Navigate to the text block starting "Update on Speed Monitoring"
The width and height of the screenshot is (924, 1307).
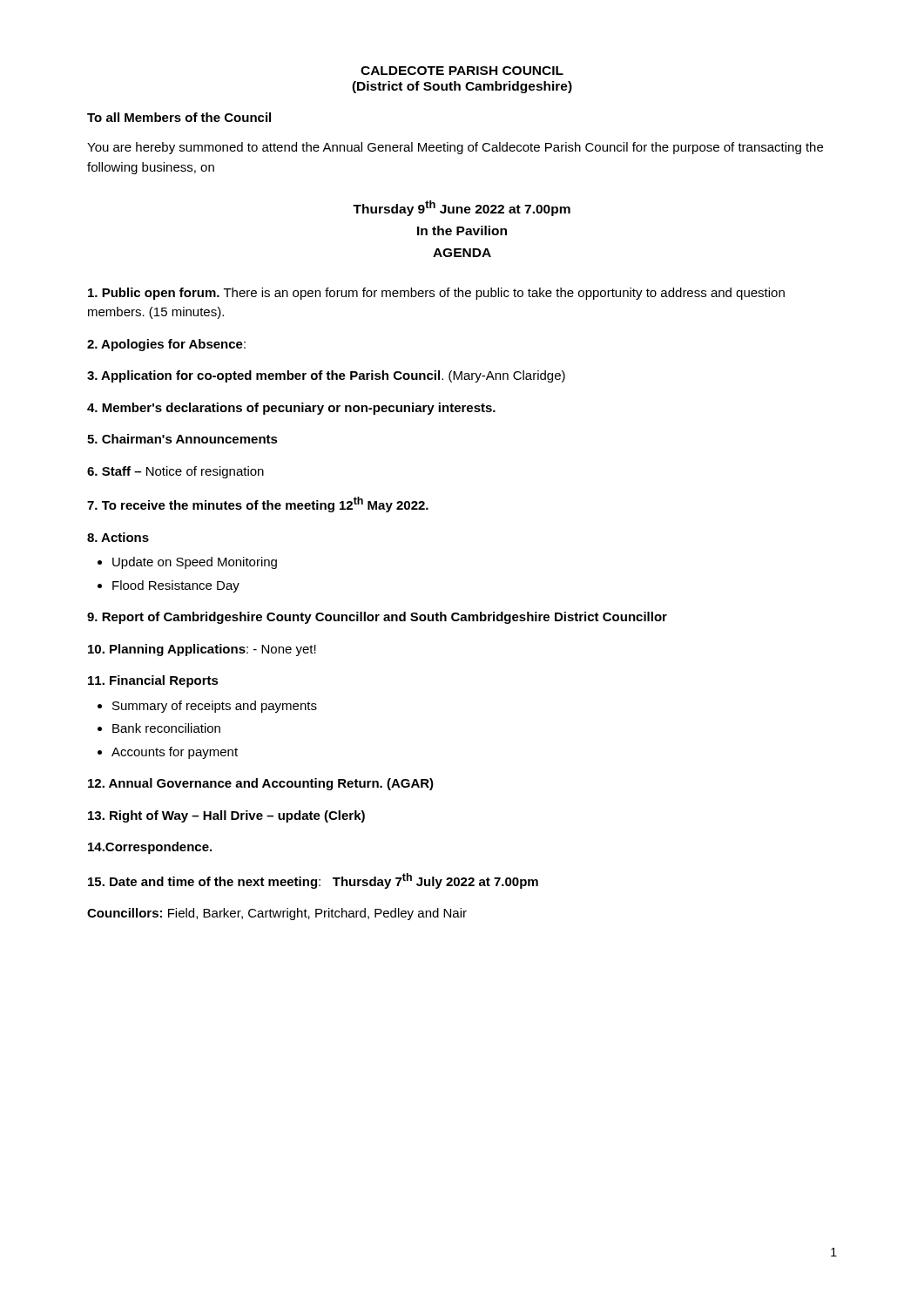point(195,562)
